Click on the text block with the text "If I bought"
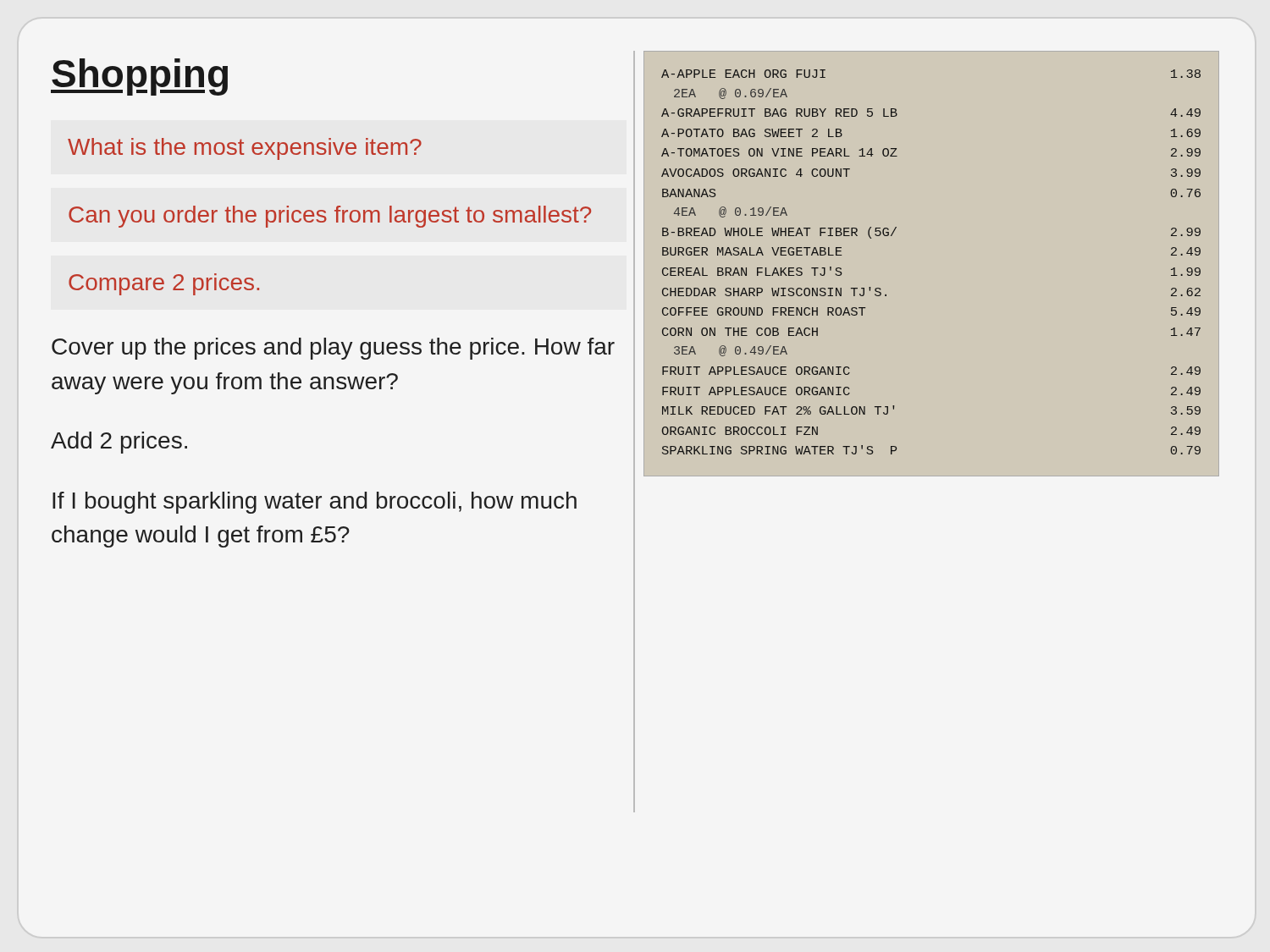Image resolution: width=1270 pixels, height=952 pixels. [314, 518]
